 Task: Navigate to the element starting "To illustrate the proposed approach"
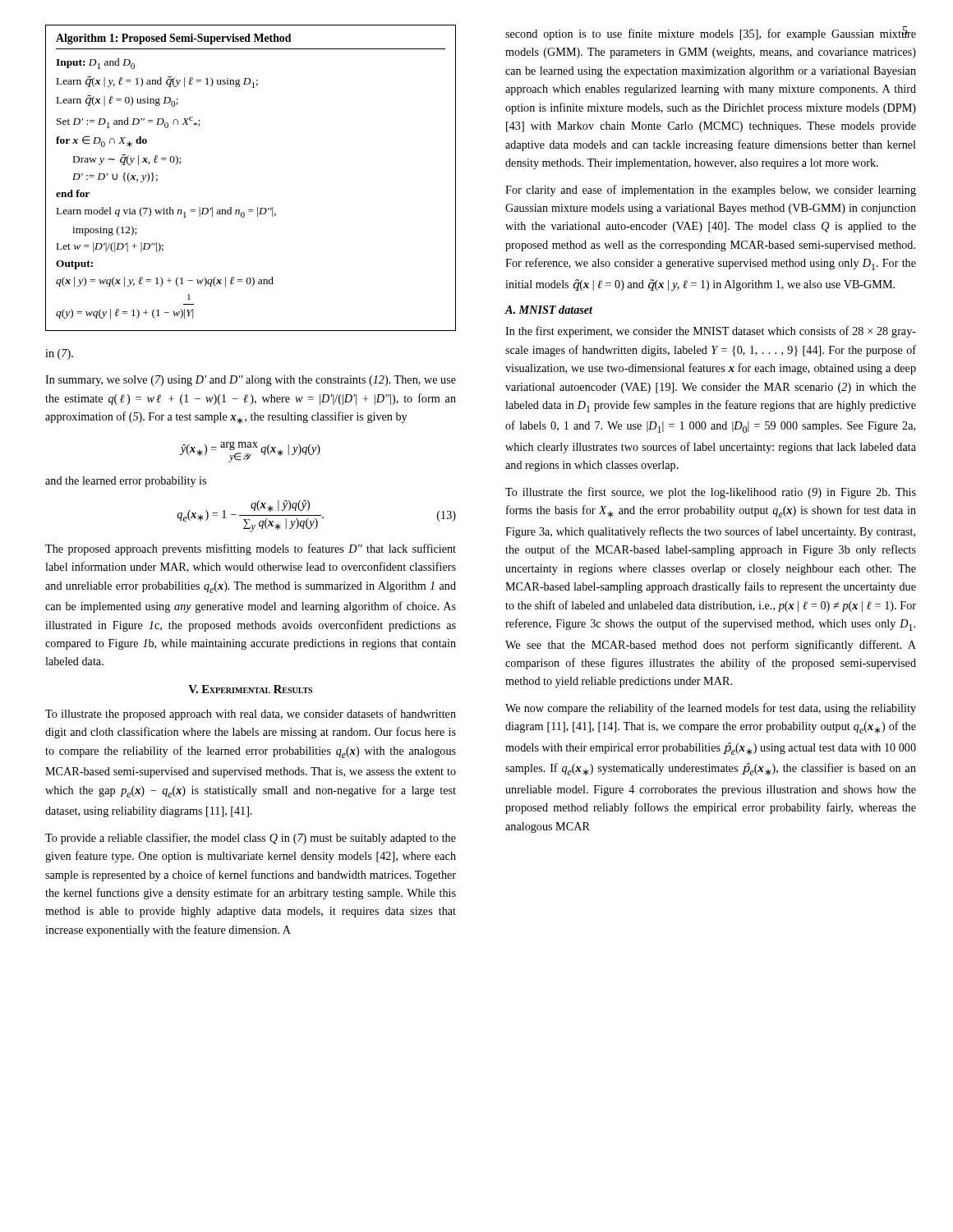251,762
